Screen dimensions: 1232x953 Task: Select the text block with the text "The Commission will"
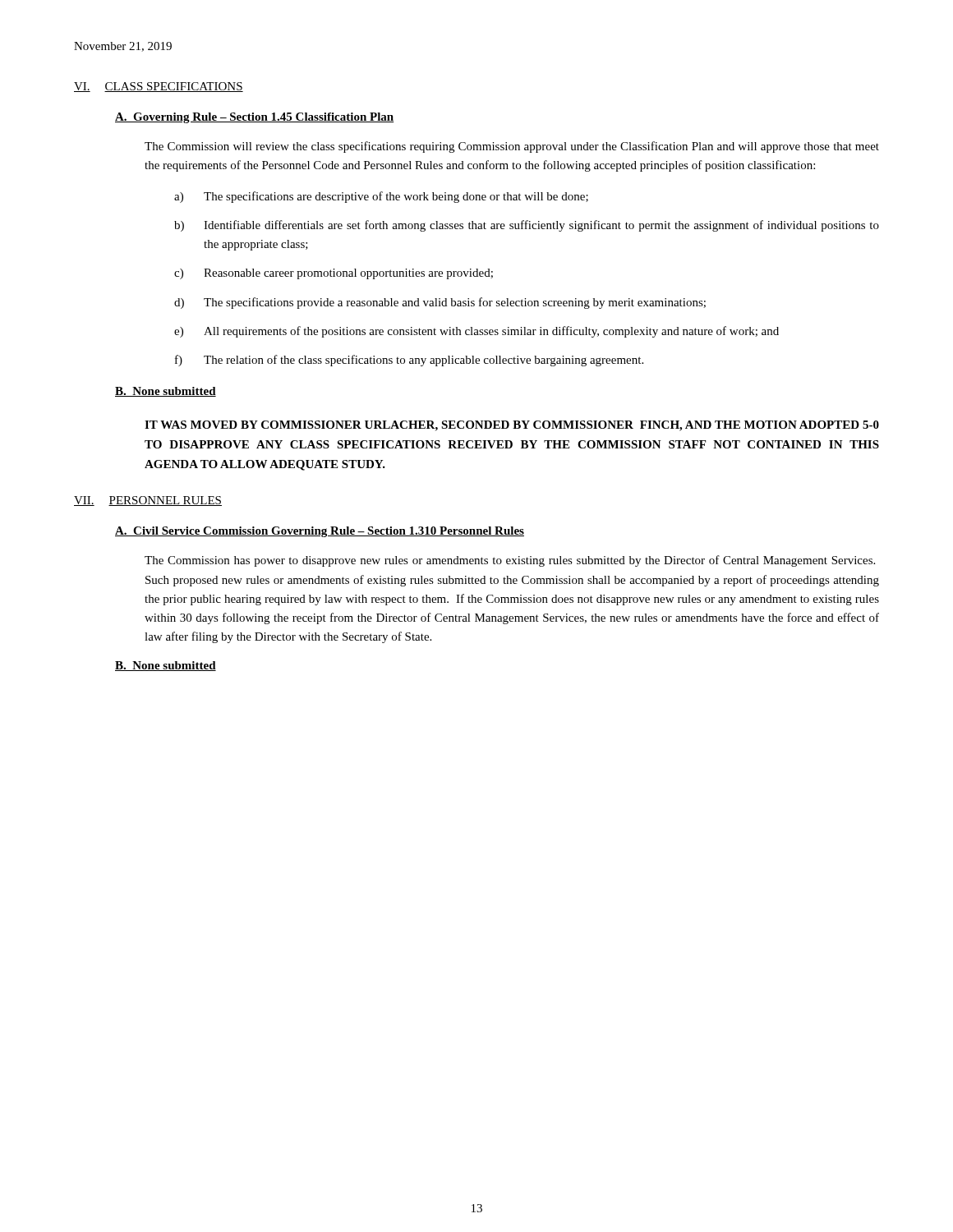[512, 156]
